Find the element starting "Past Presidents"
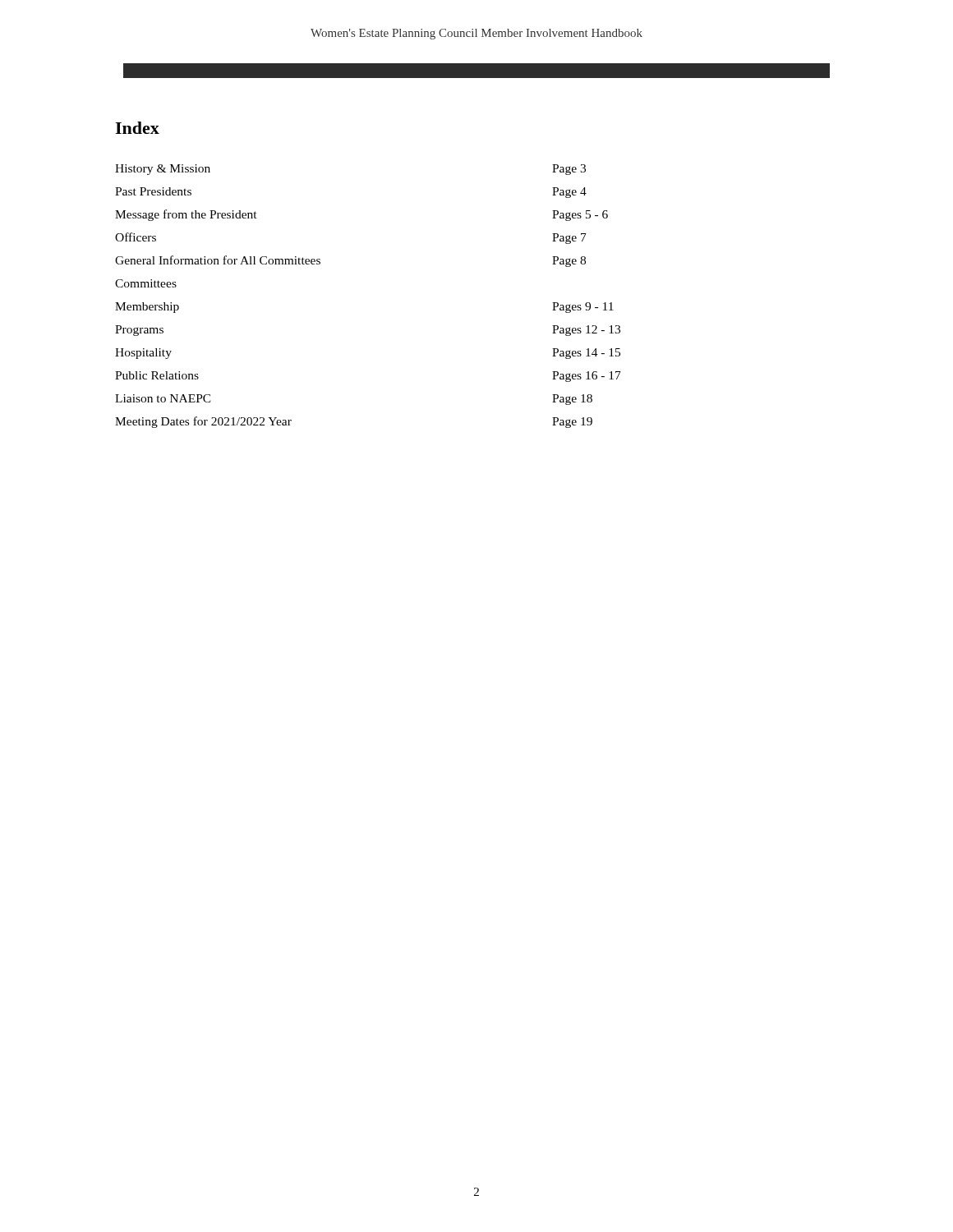The width and height of the screenshot is (953, 1232). [x=153, y=191]
